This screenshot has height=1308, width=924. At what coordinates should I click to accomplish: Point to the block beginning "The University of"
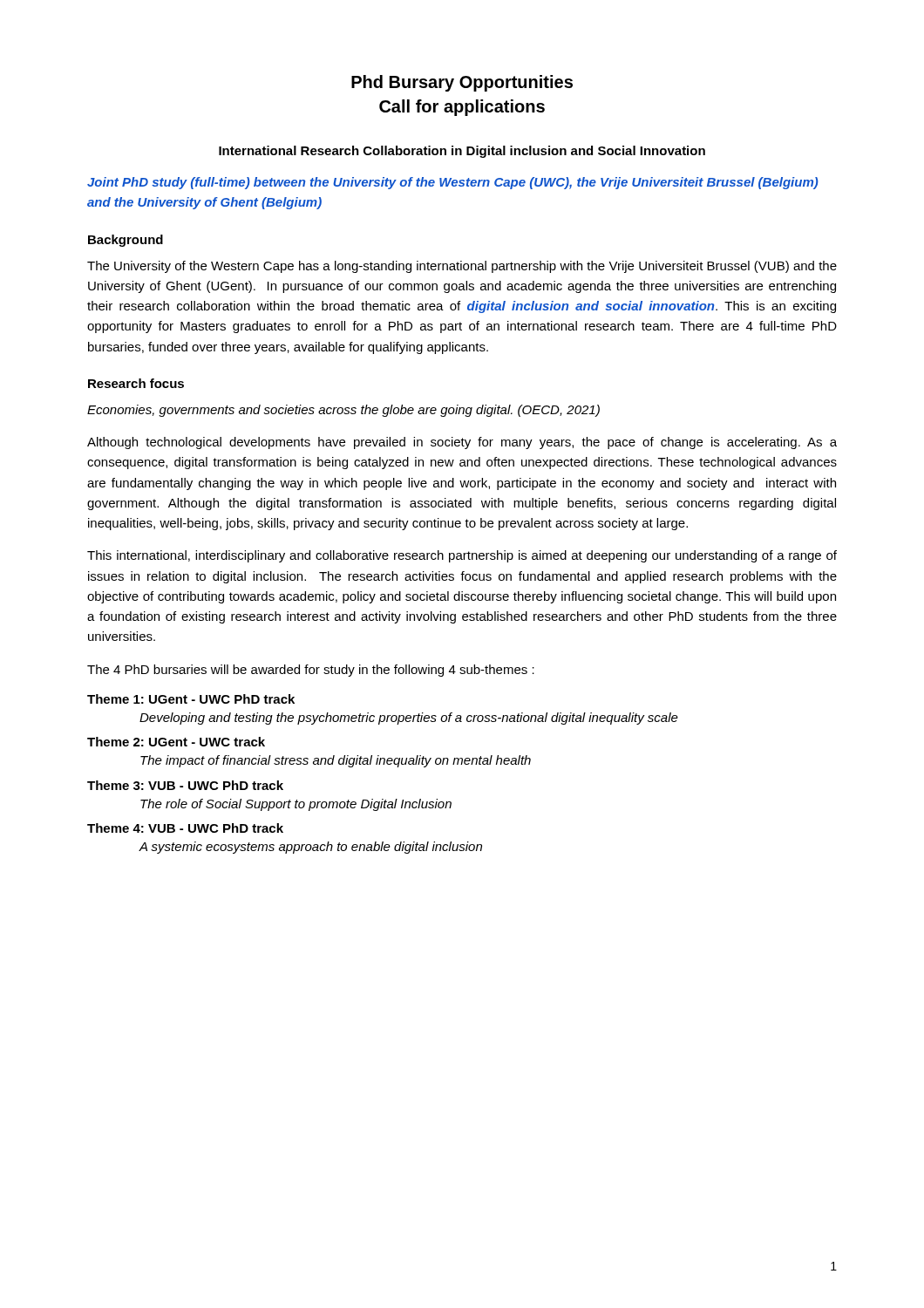462,306
